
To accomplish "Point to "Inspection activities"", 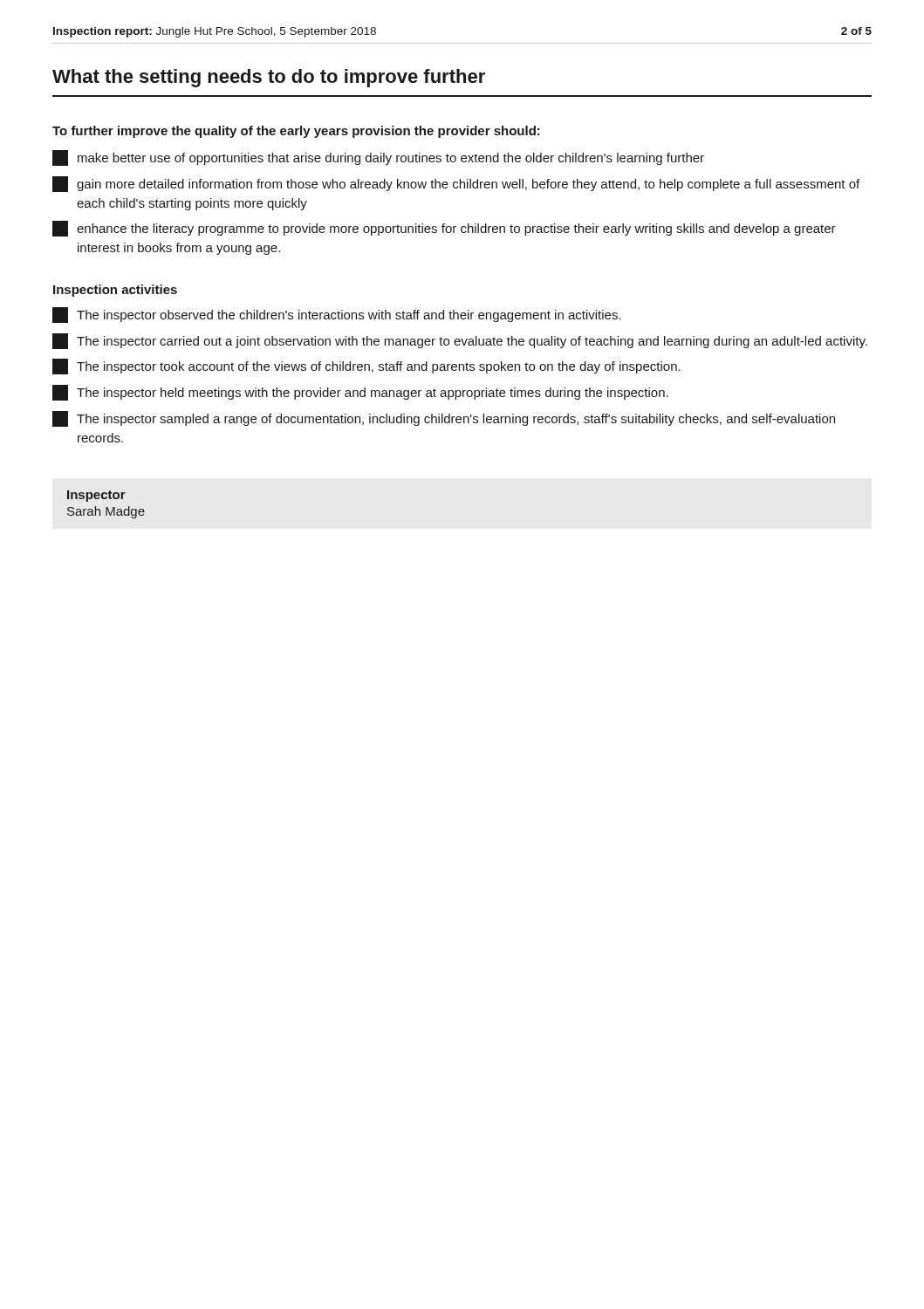I will tap(115, 289).
